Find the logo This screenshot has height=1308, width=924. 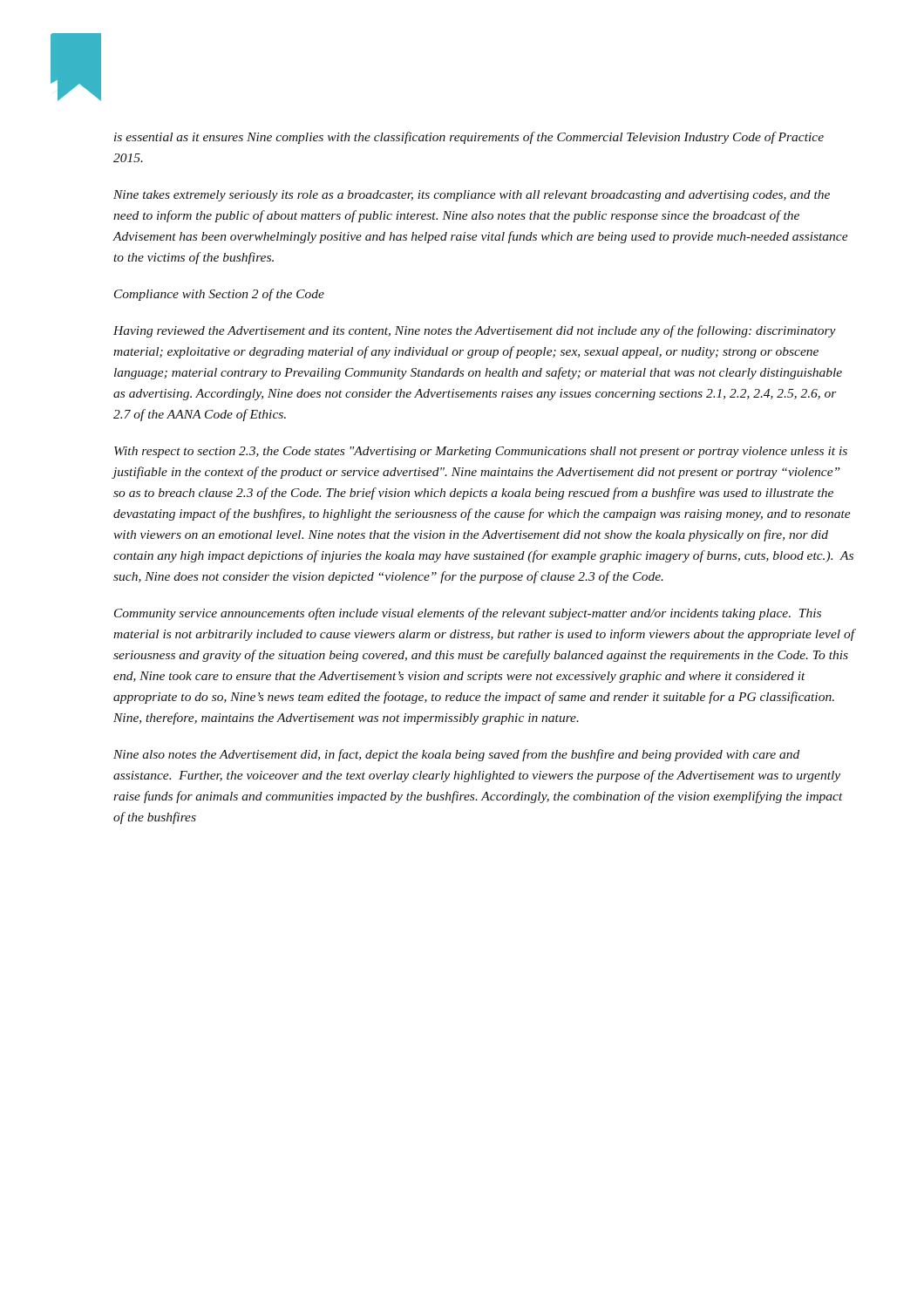pos(80,68)
